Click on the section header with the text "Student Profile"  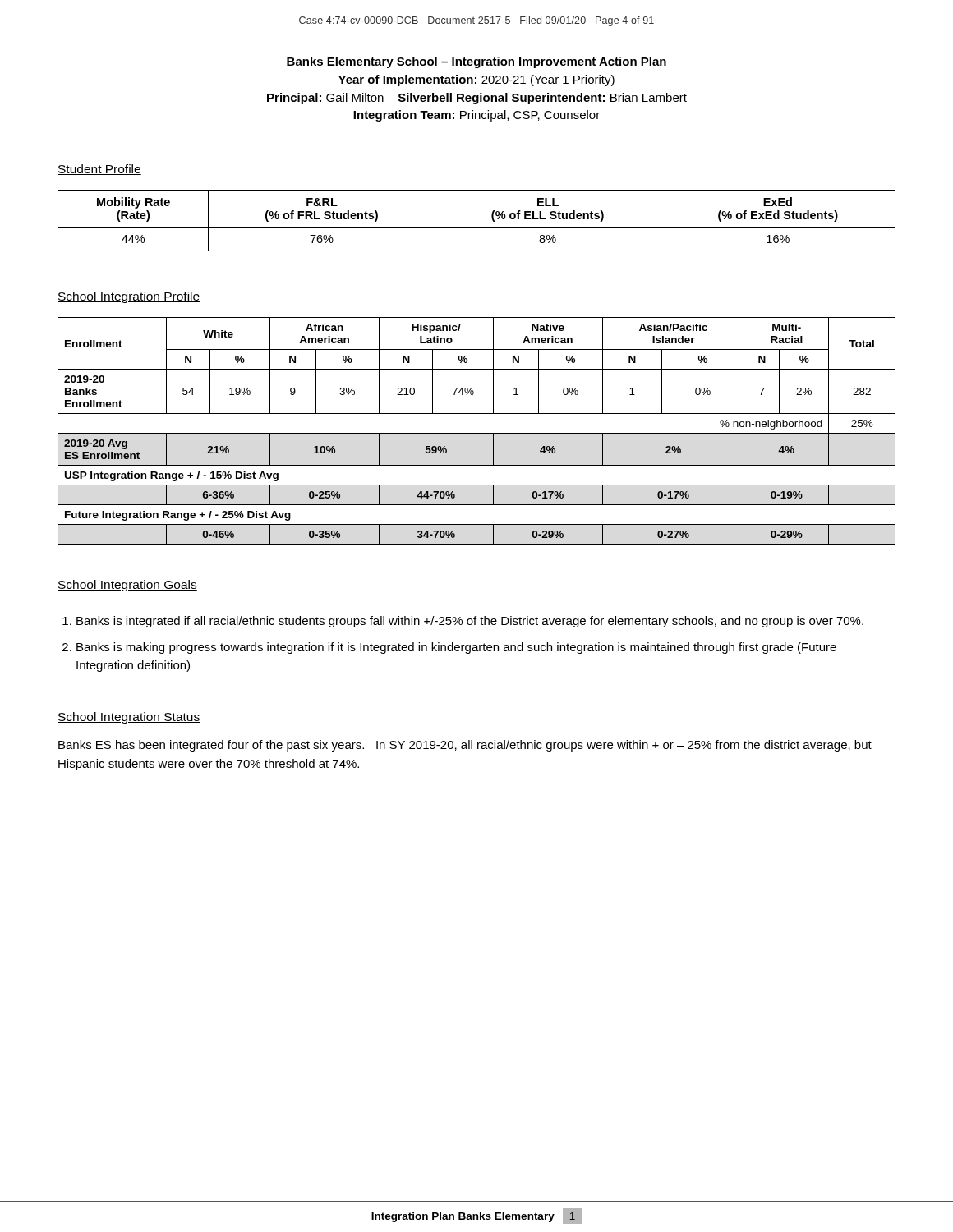coord(99,169)
